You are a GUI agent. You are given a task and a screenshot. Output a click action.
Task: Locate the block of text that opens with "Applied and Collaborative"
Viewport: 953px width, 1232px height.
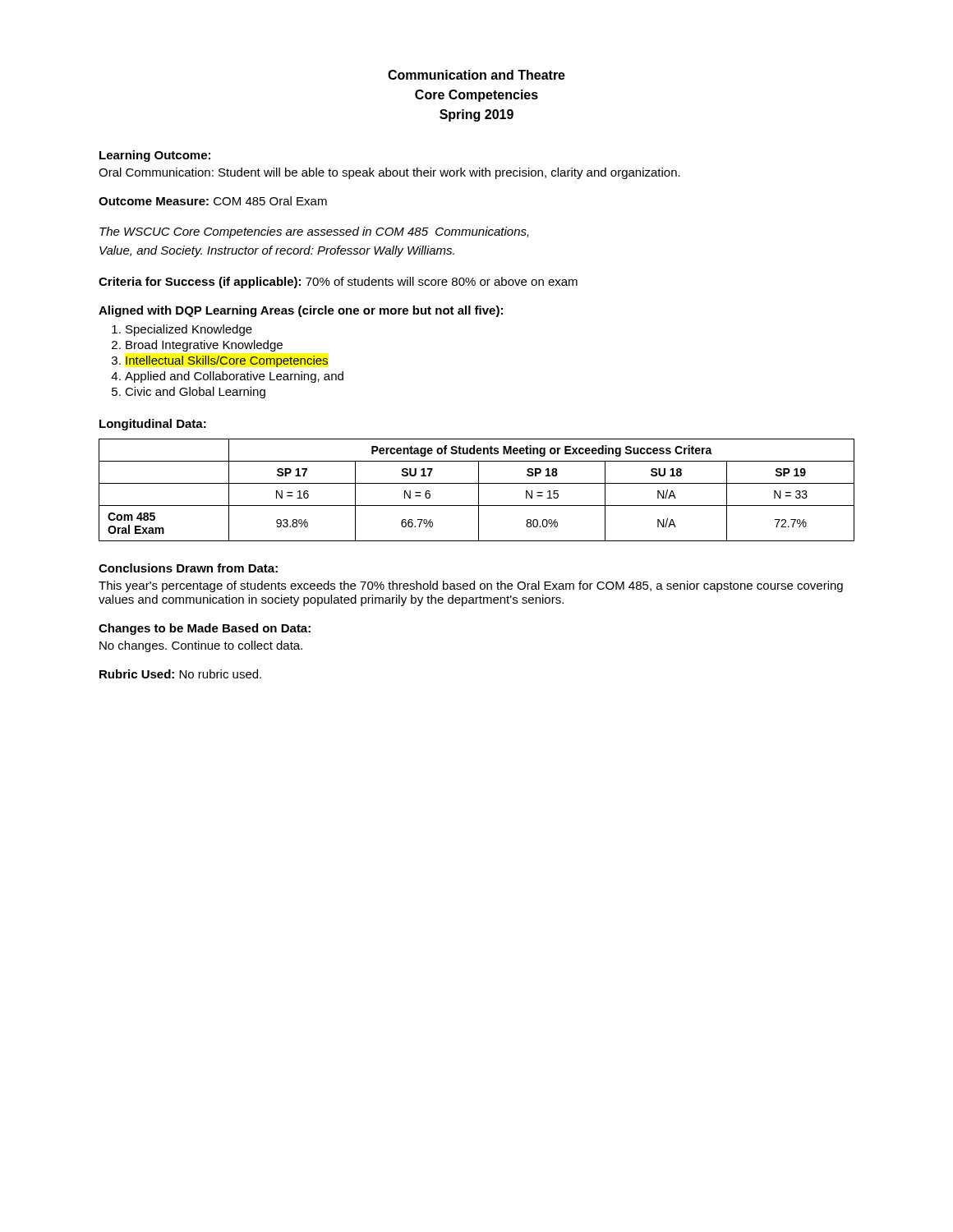[234, 376]
